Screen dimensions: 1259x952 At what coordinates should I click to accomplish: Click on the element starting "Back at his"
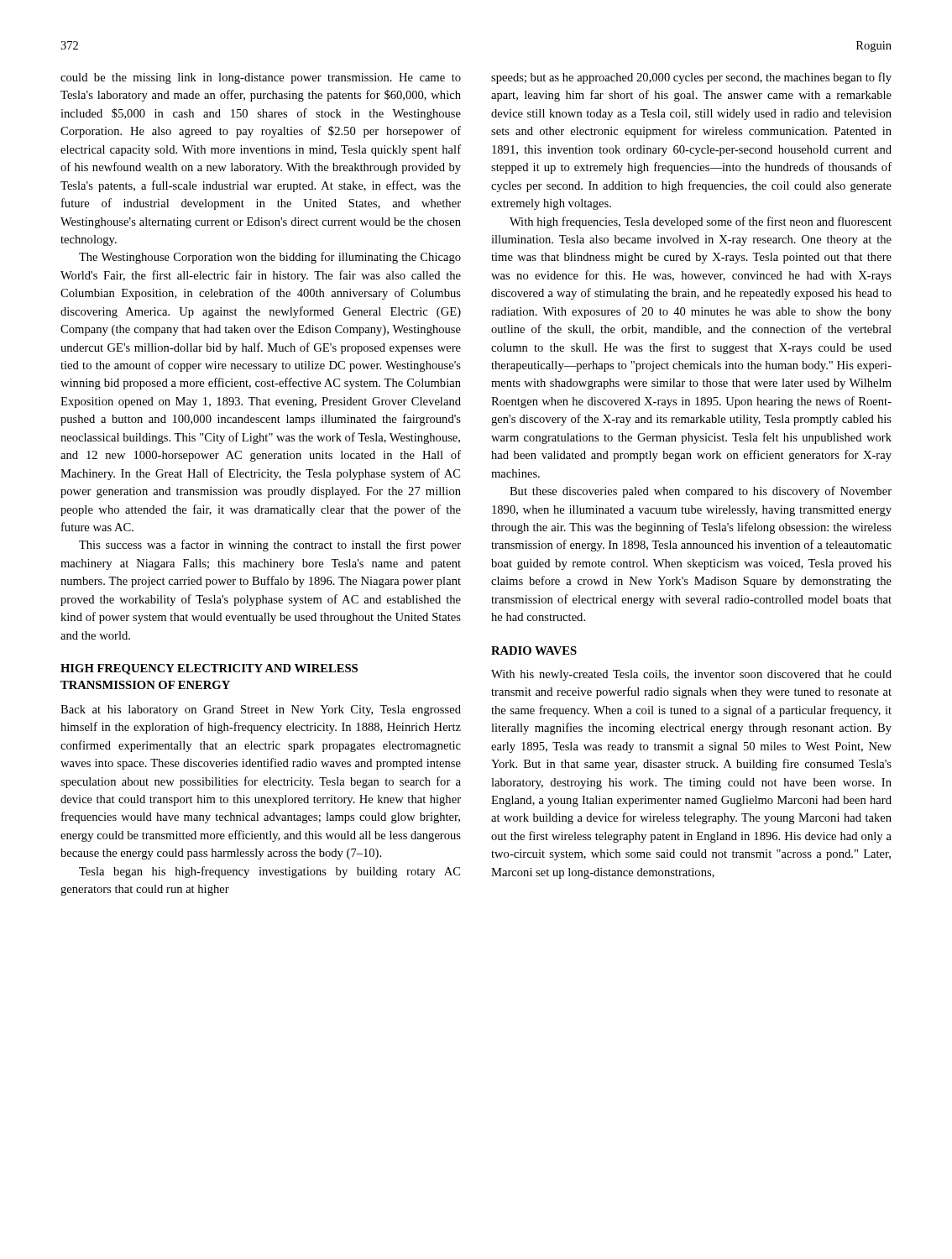point(261,781)
